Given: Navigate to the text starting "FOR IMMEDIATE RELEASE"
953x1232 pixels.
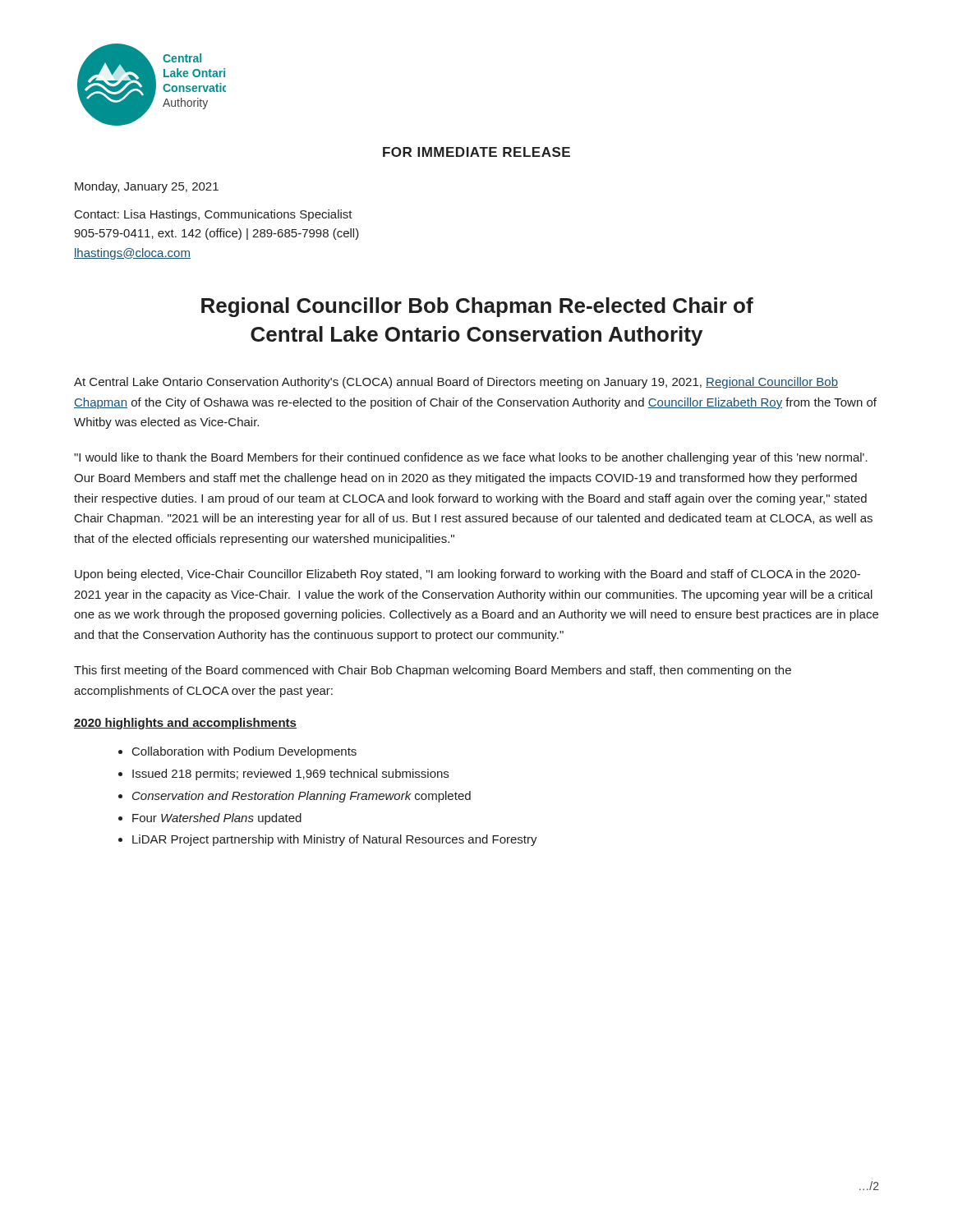Looking at the screenshot, I should tap(476, 152).
